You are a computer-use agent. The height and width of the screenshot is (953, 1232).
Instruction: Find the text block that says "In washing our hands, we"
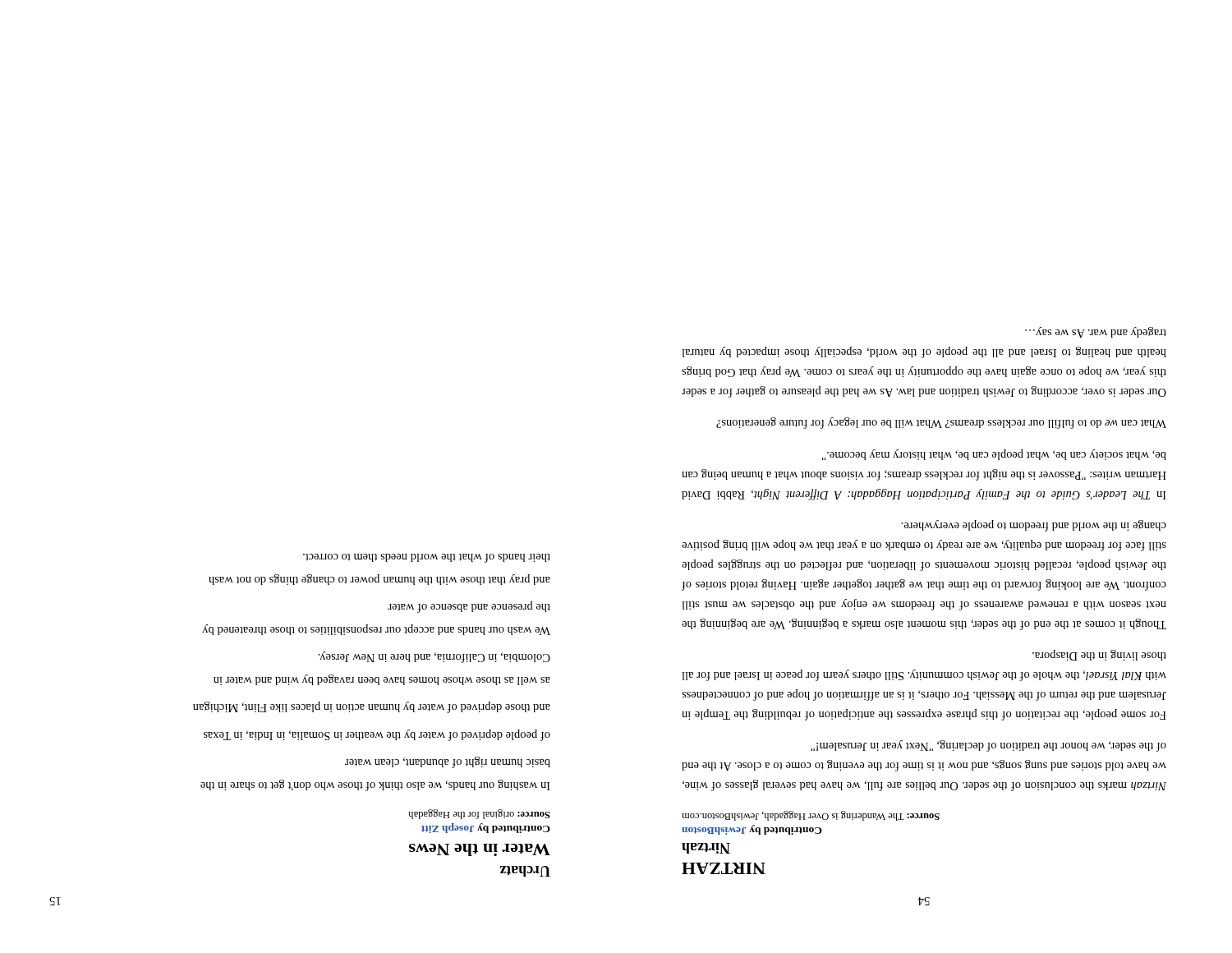(308, 671)
